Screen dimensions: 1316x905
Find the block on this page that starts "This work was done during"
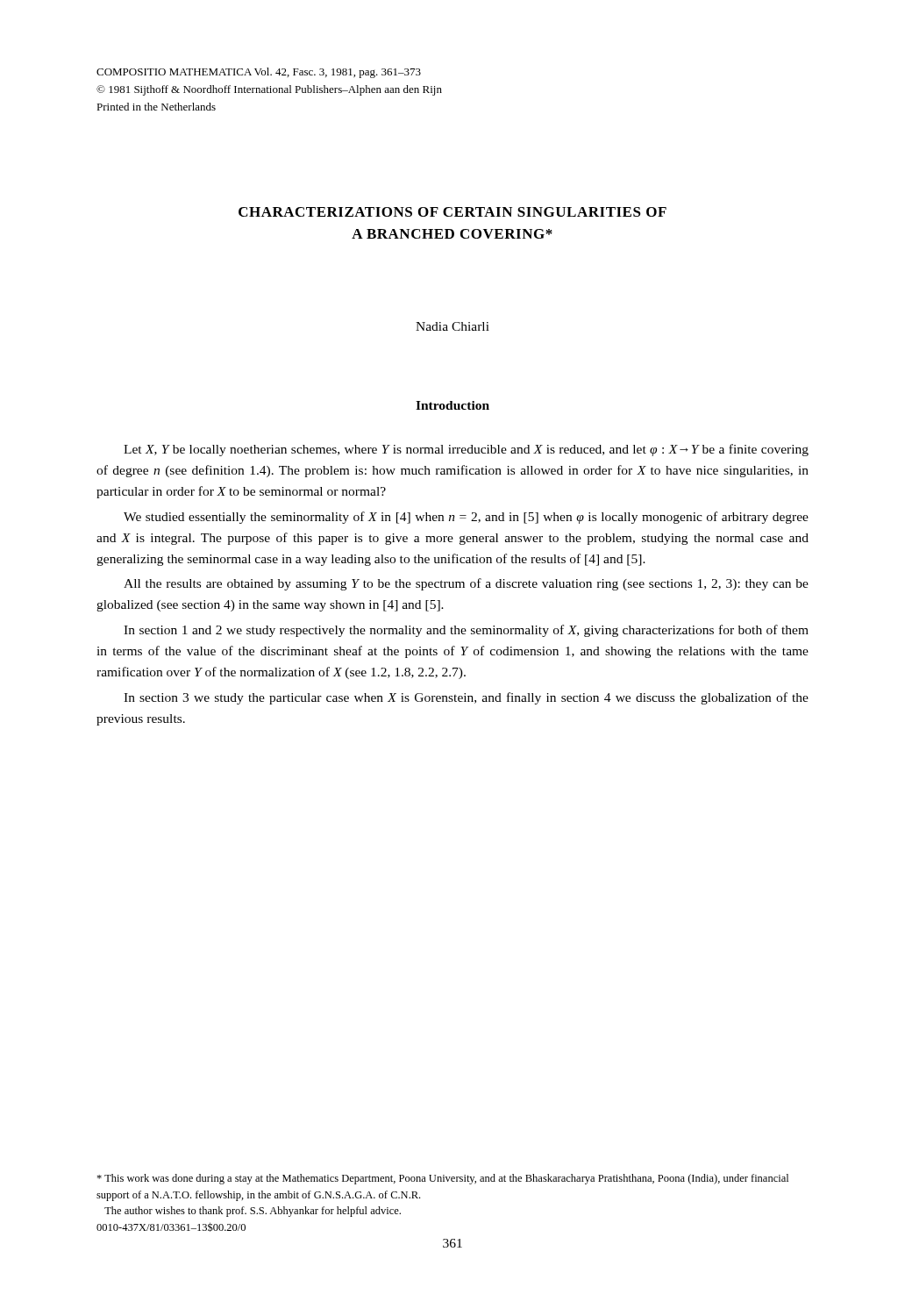442,1179
